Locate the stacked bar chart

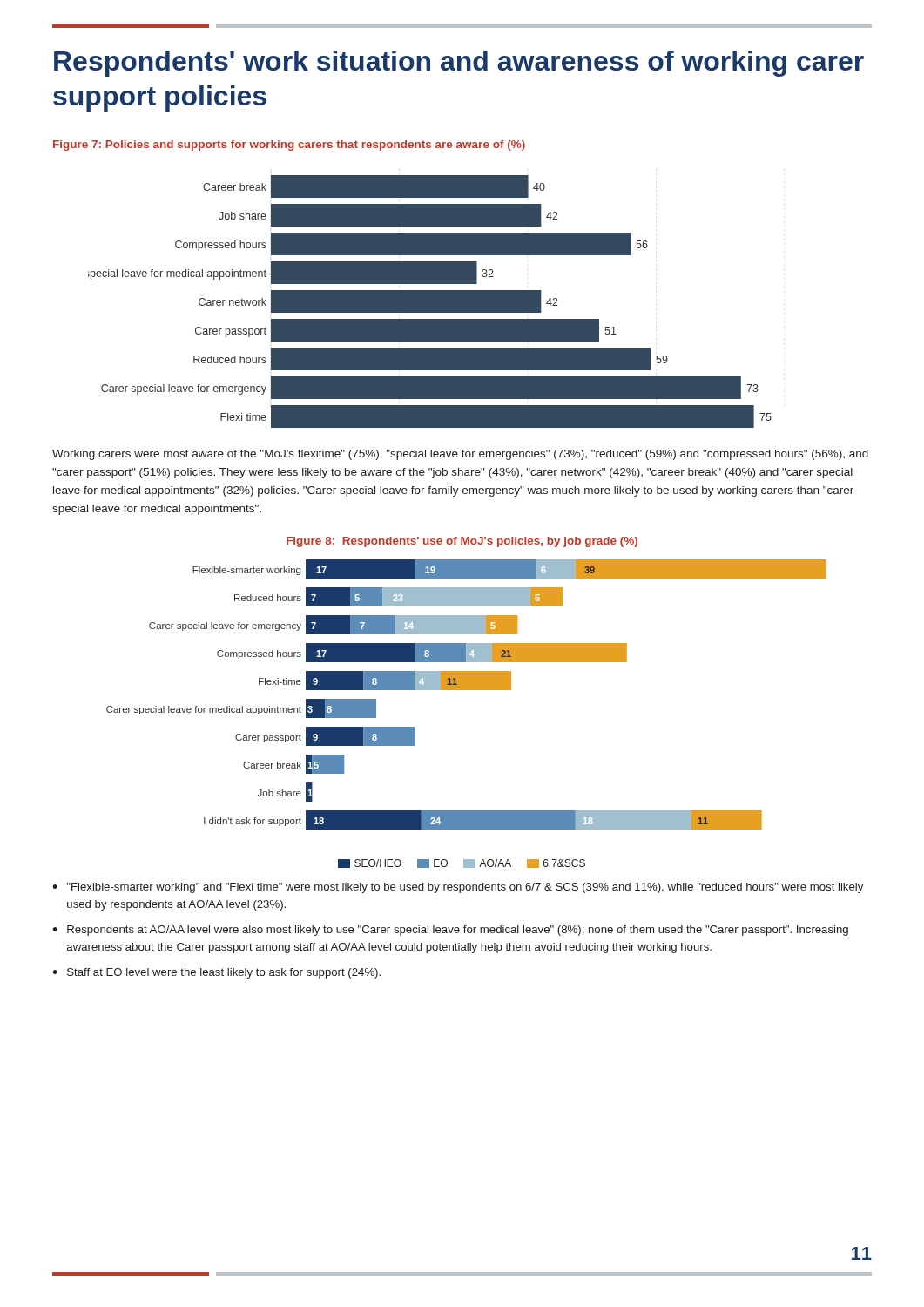pos(462,702)
